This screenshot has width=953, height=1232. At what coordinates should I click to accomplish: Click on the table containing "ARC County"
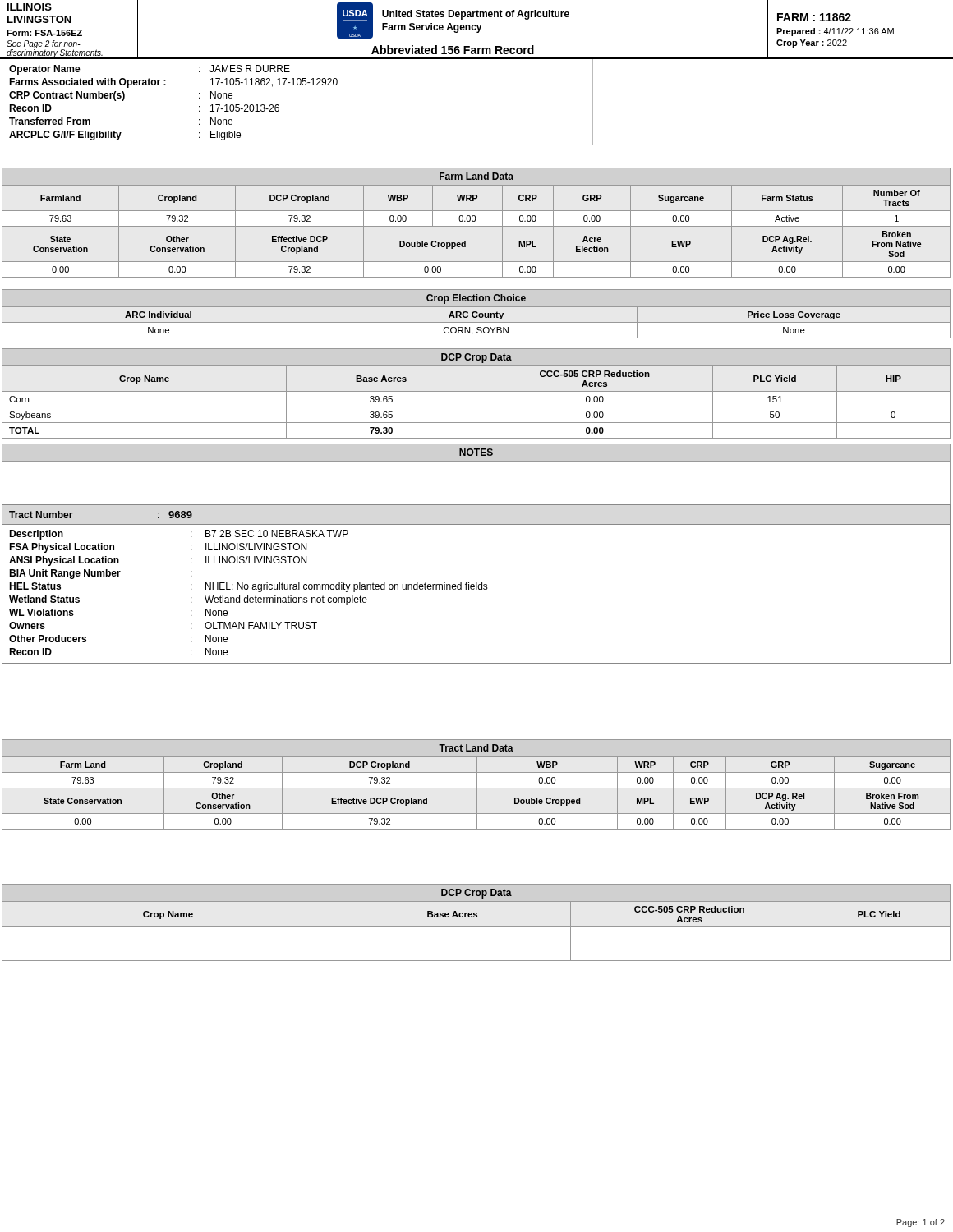pos(476,314)
